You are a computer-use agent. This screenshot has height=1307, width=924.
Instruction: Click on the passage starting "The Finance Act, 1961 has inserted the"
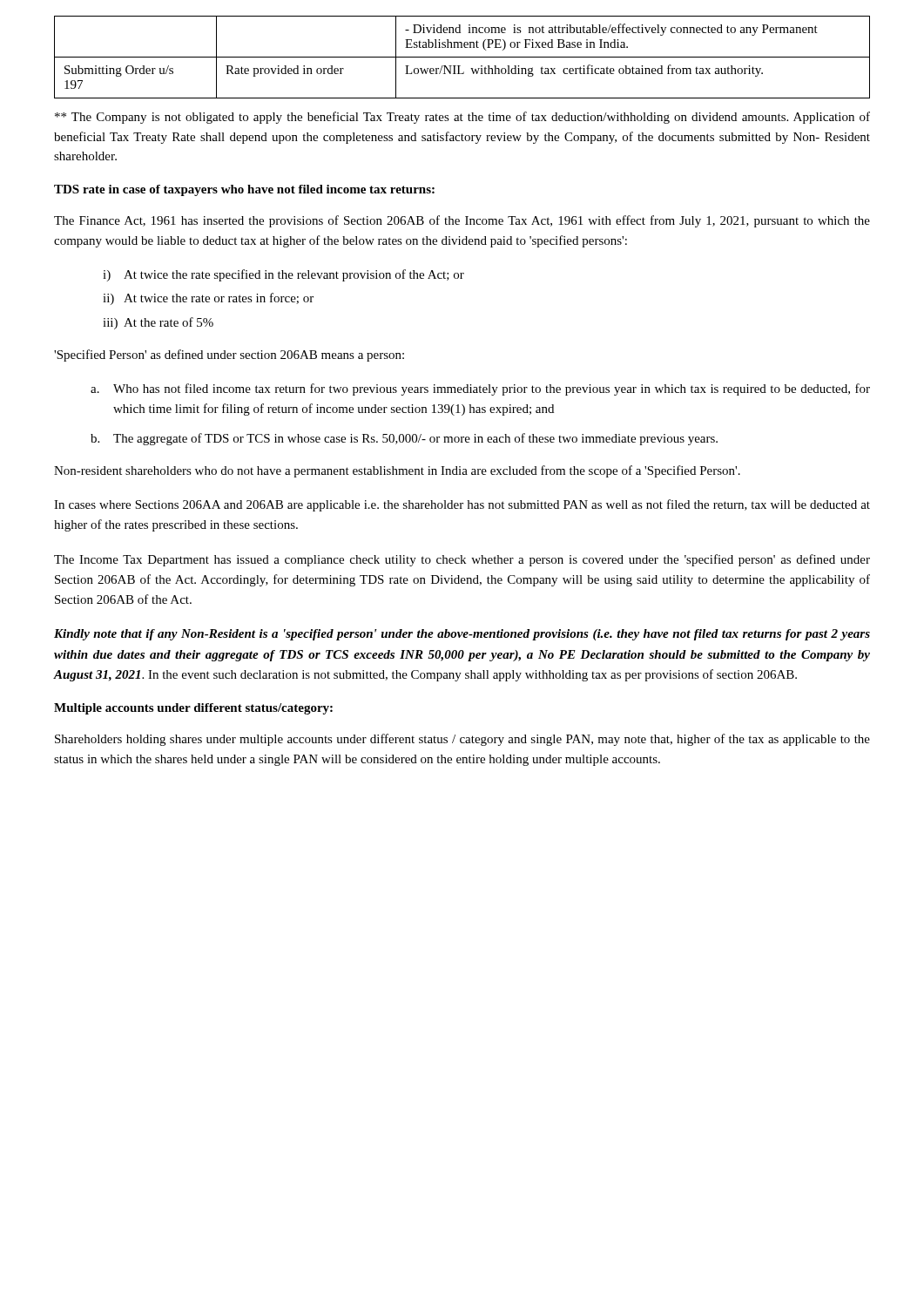coord(462,230)
